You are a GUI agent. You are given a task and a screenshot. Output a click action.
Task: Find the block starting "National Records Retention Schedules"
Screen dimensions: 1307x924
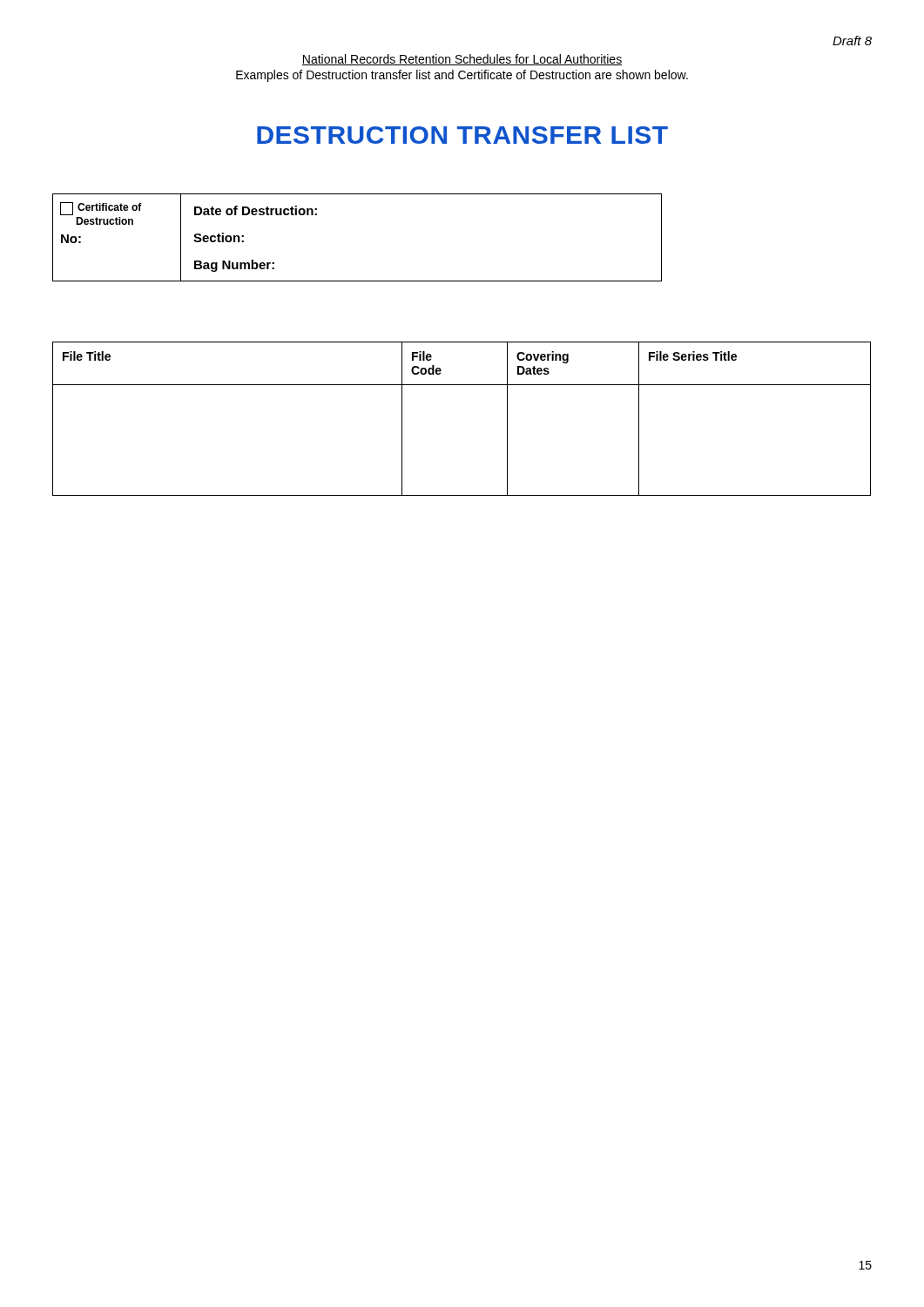coord(462,67)
